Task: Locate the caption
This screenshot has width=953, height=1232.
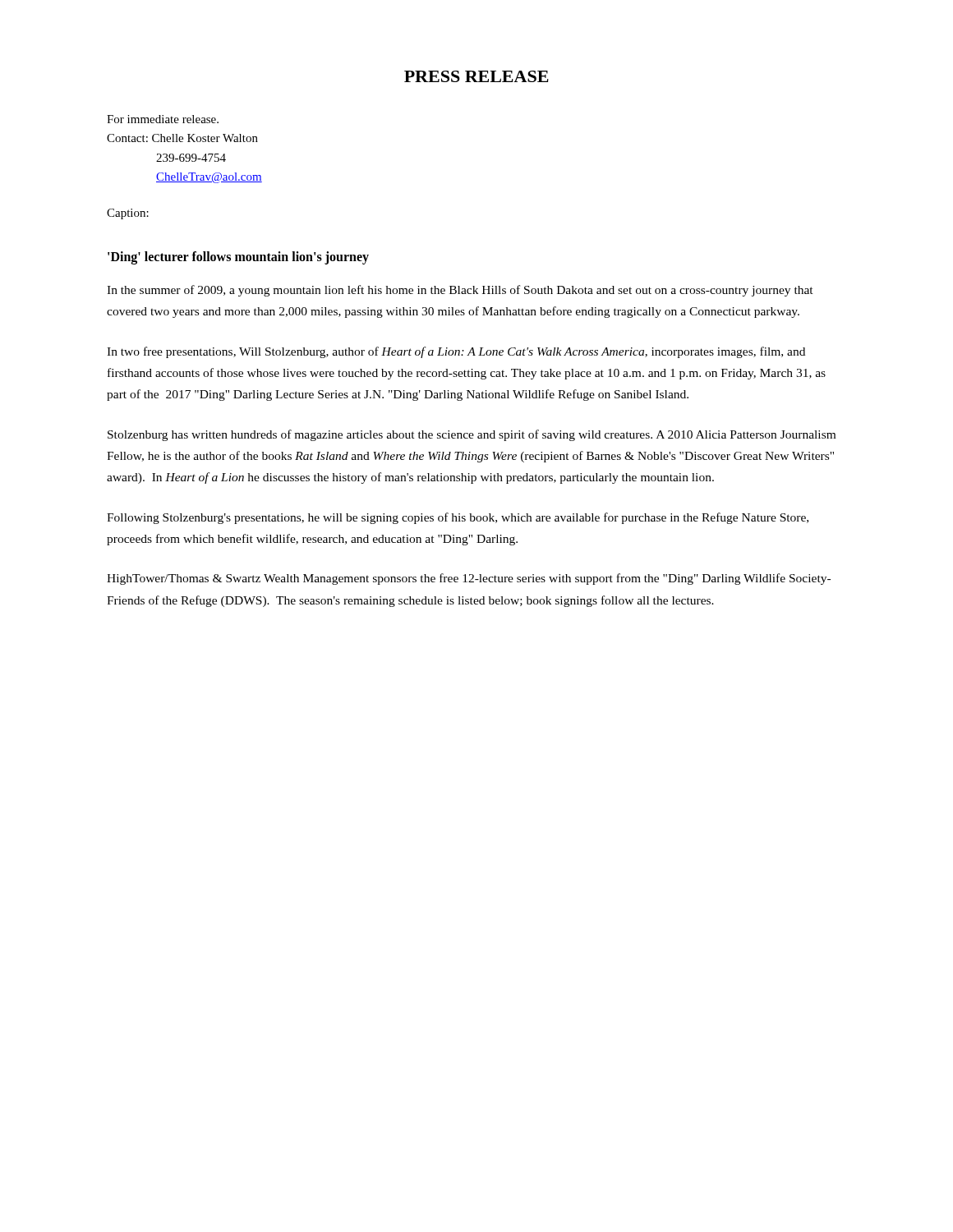Action: (128, 213)
